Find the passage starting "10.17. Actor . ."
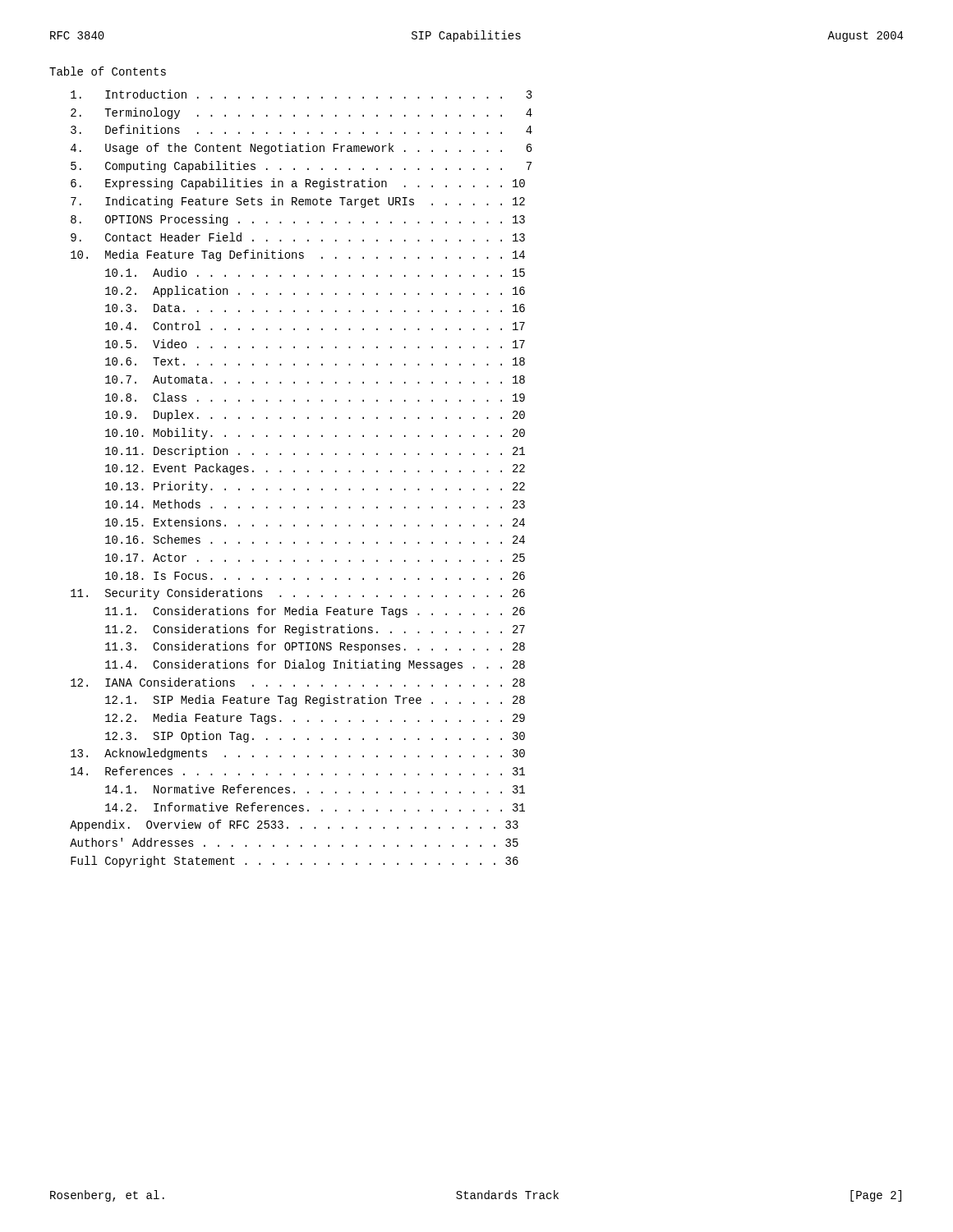Screen dimensions: 1232x953 (x=287, y=558)
